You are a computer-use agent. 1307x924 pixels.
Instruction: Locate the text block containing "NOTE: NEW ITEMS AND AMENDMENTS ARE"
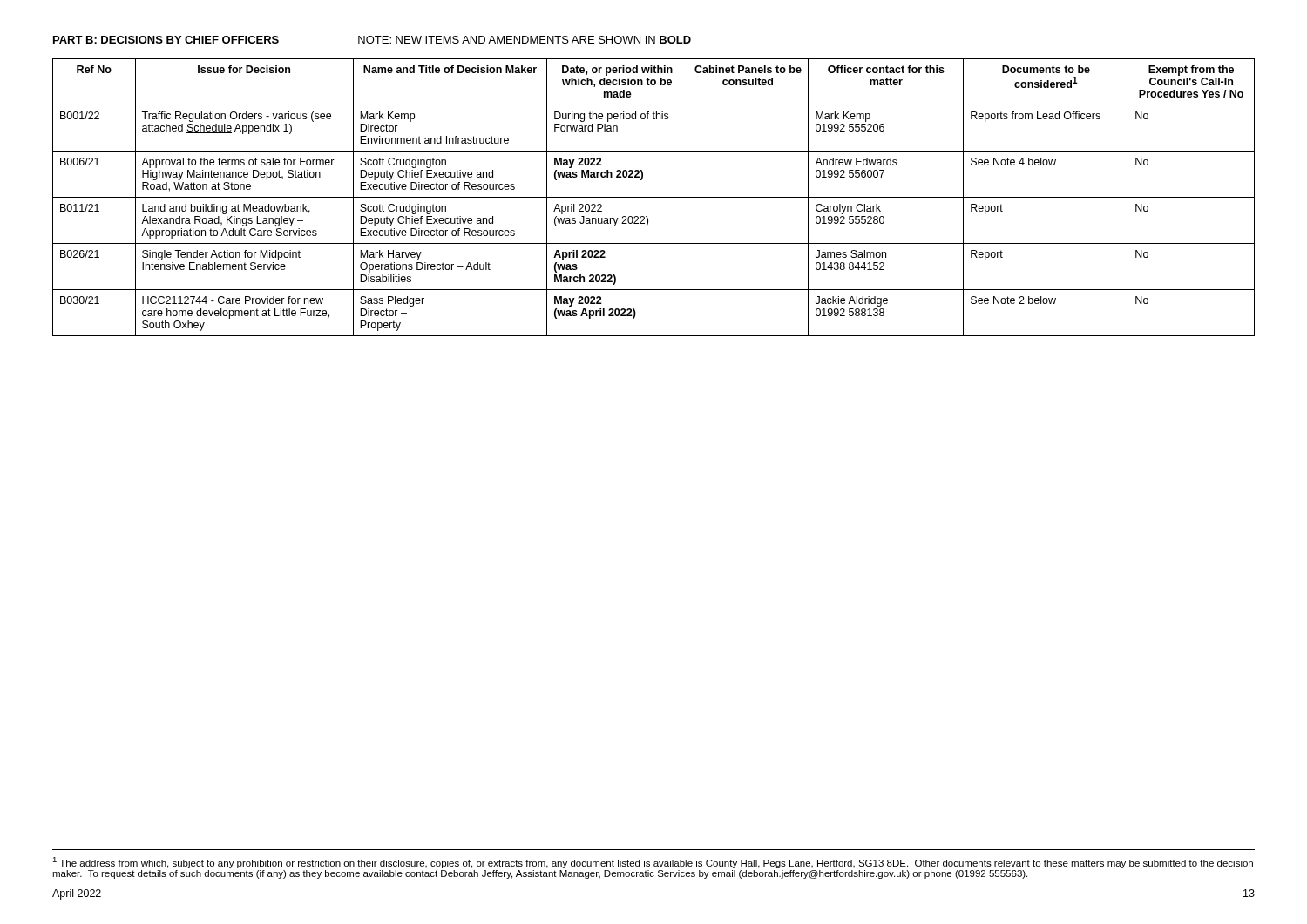[524, 40]
